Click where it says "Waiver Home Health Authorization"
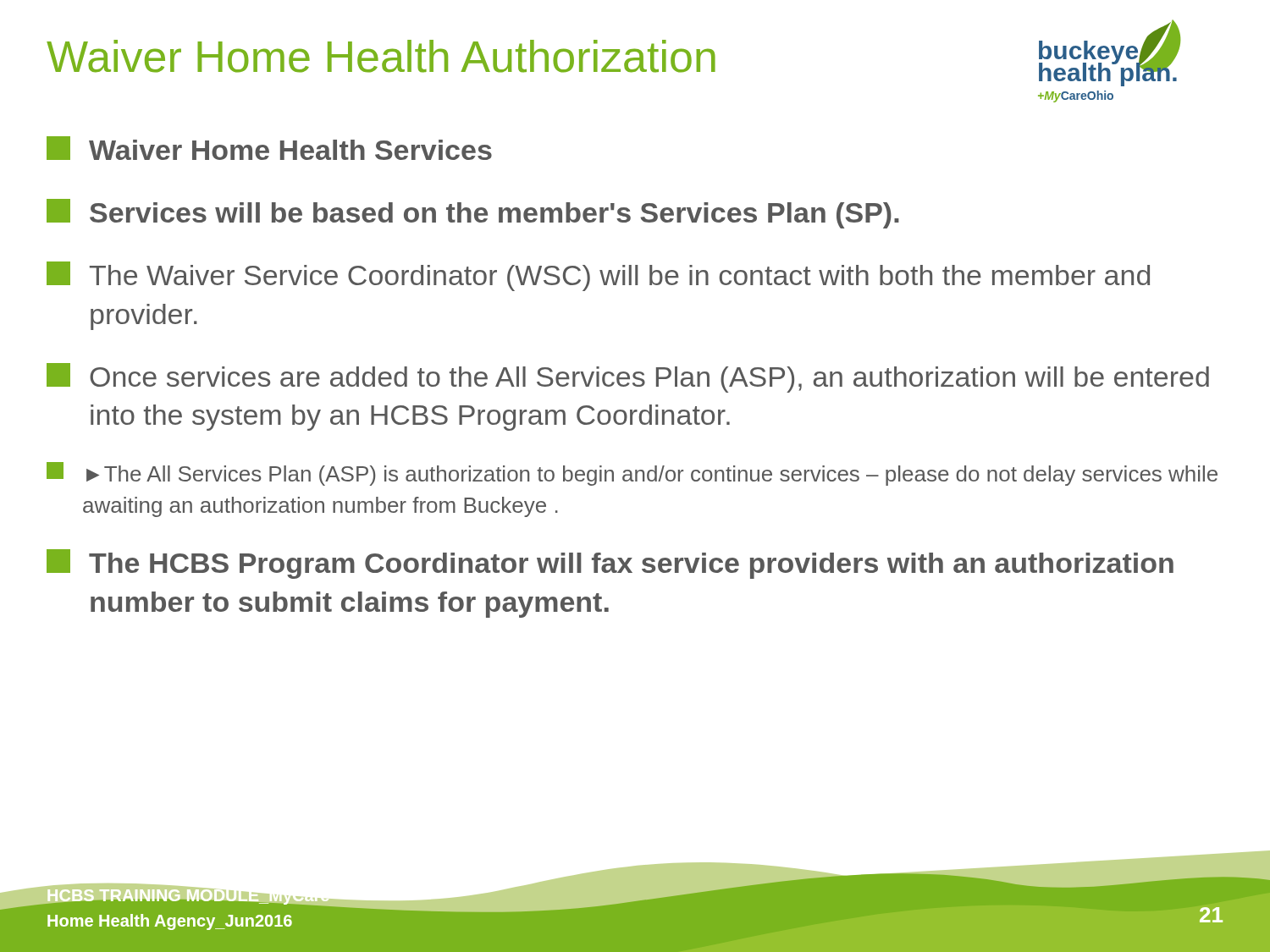Image resolution: width=1270 pixels, height=952 pixels. pyautogui.click(x=382, y=57)
